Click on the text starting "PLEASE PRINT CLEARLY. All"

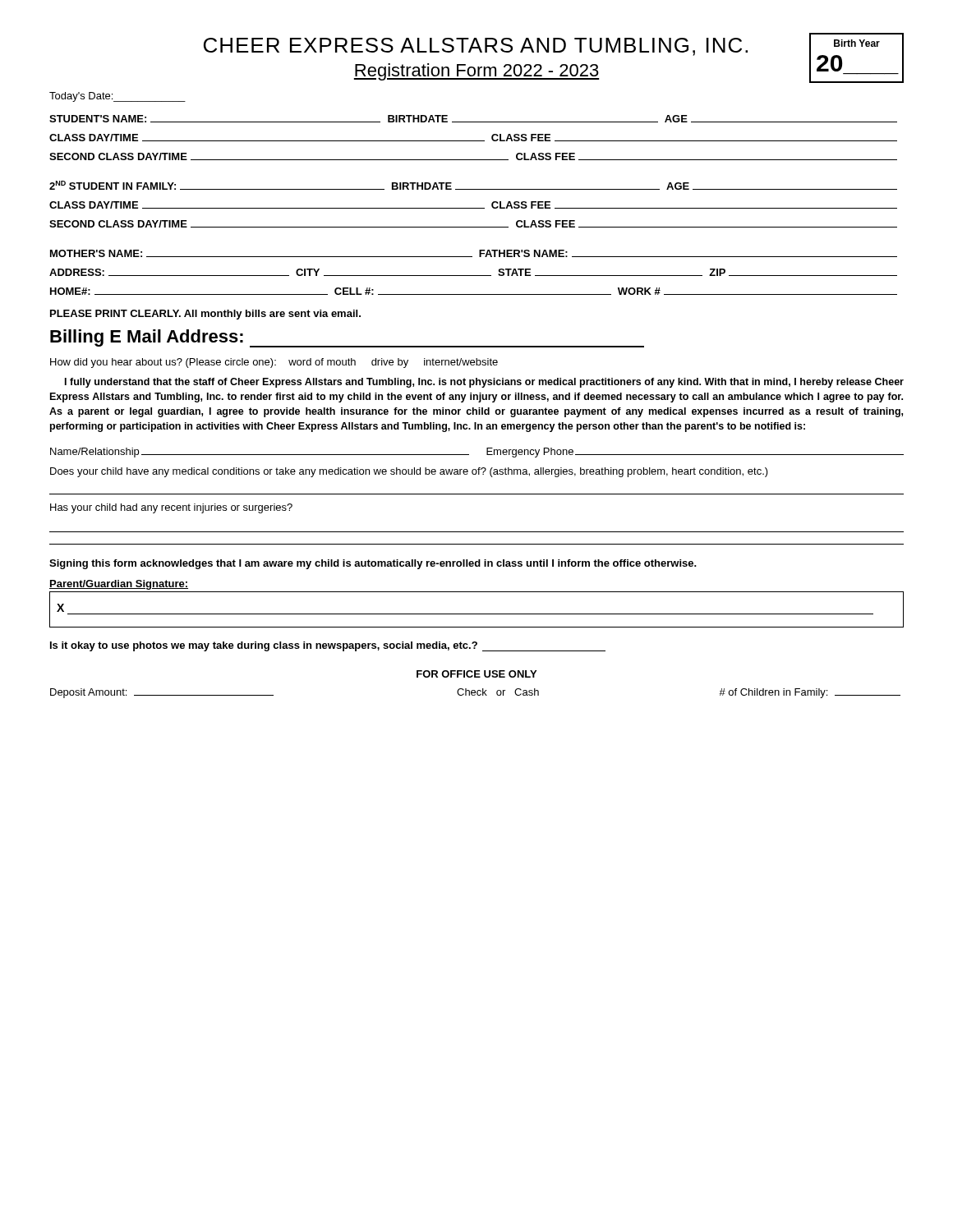coord(205,313)
